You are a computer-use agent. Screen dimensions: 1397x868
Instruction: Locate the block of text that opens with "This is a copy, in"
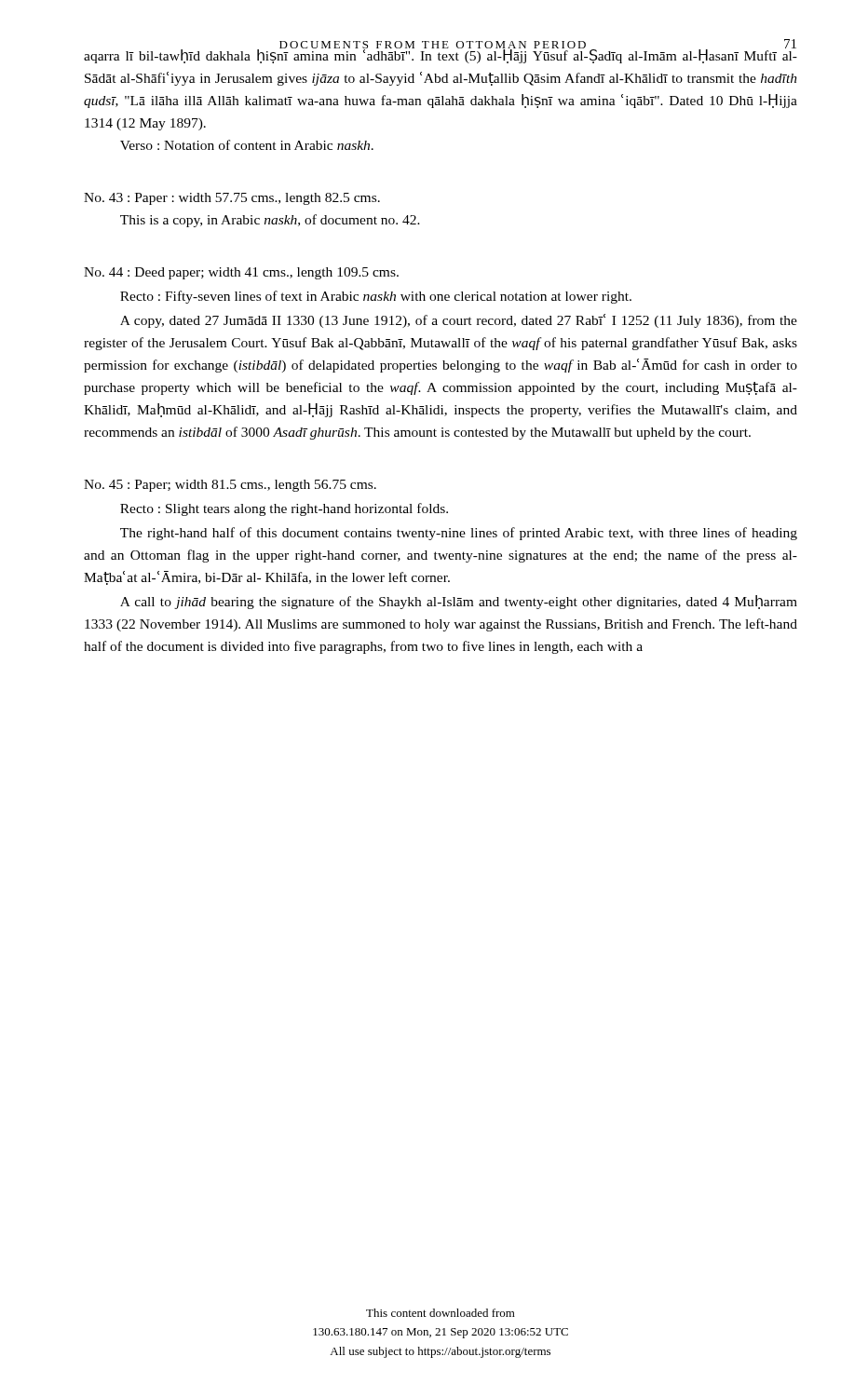[270, 219]
